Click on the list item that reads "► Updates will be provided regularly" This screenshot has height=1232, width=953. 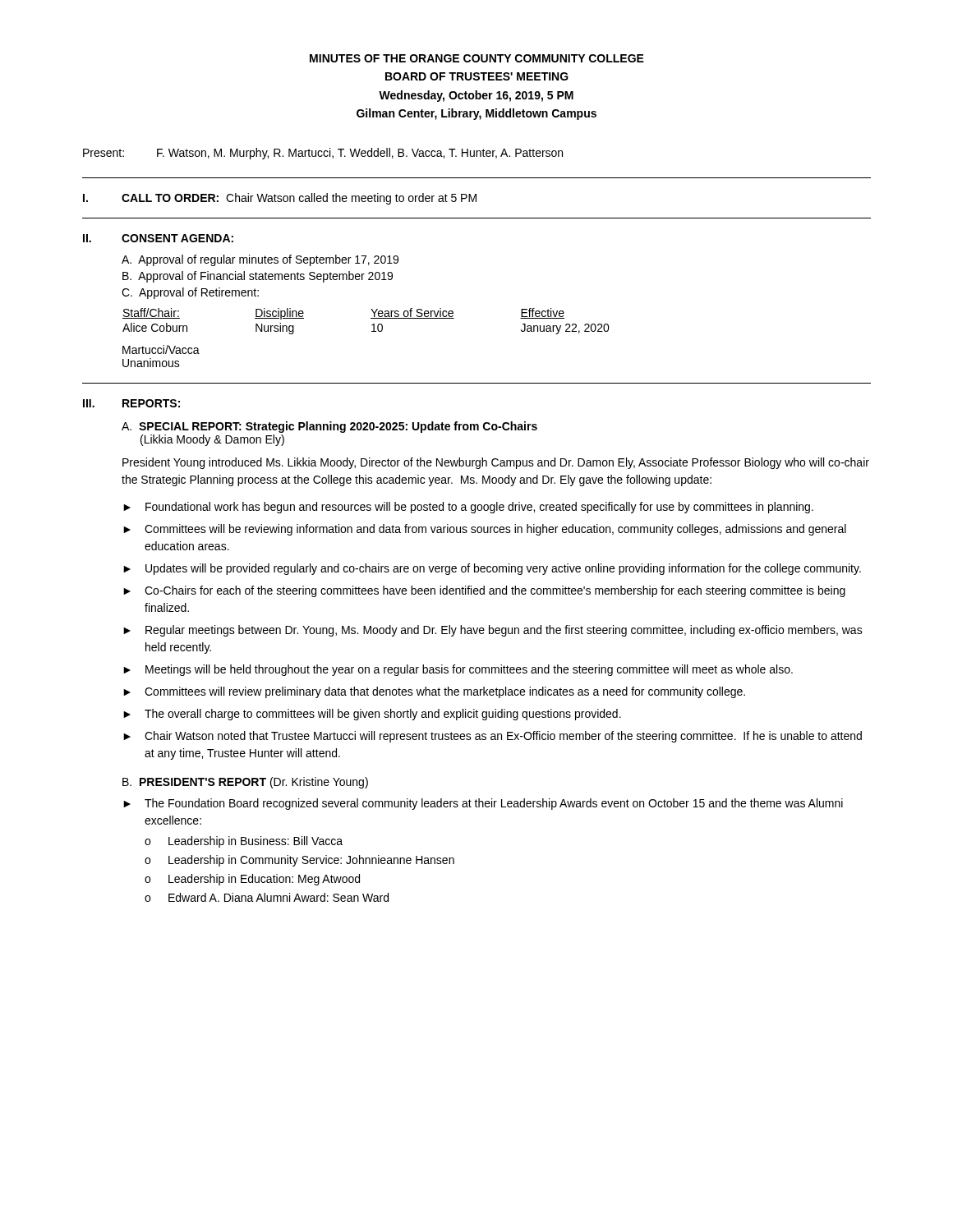pos(492,568)
